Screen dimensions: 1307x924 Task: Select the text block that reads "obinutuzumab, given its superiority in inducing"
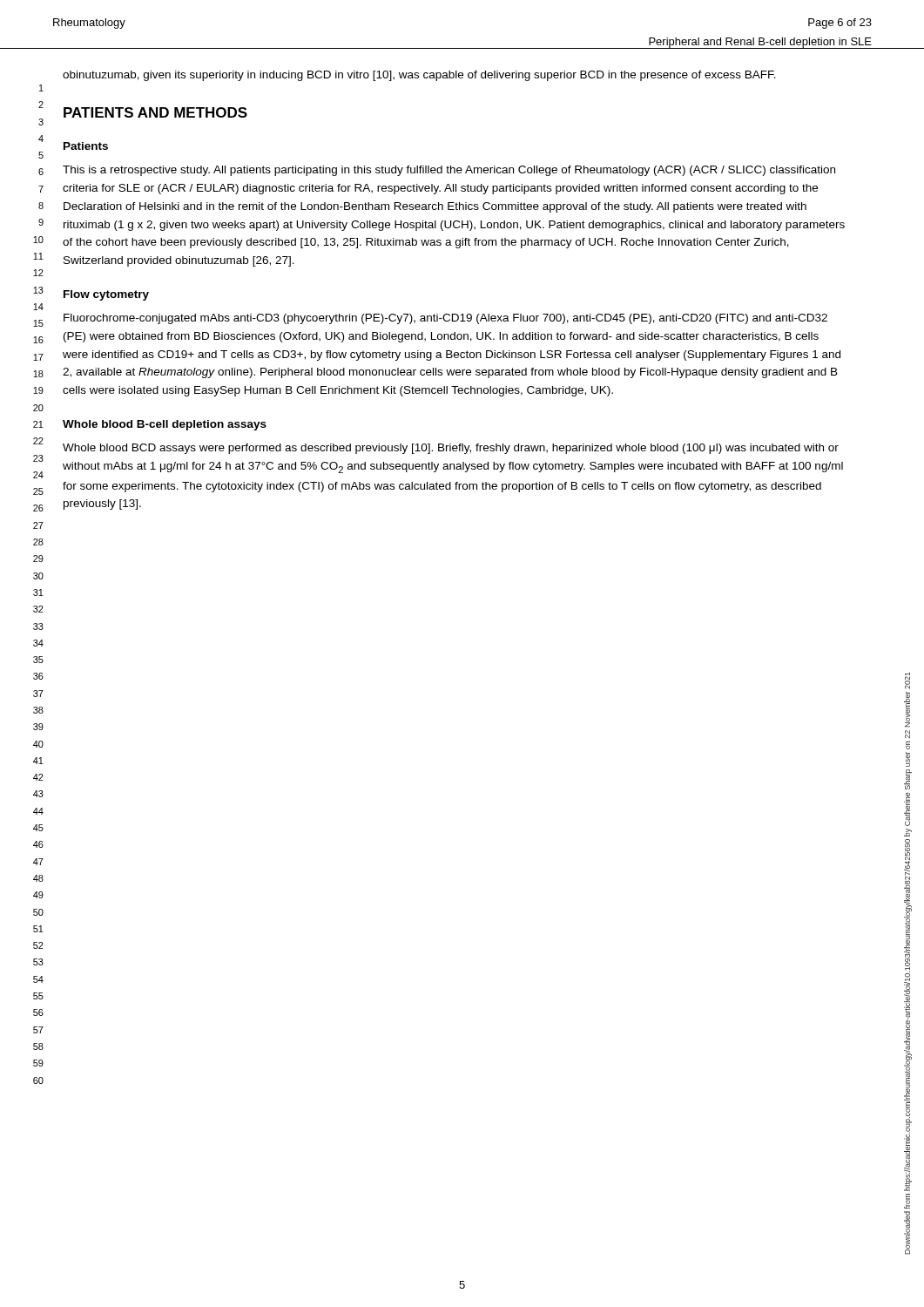tap(420, 74)
